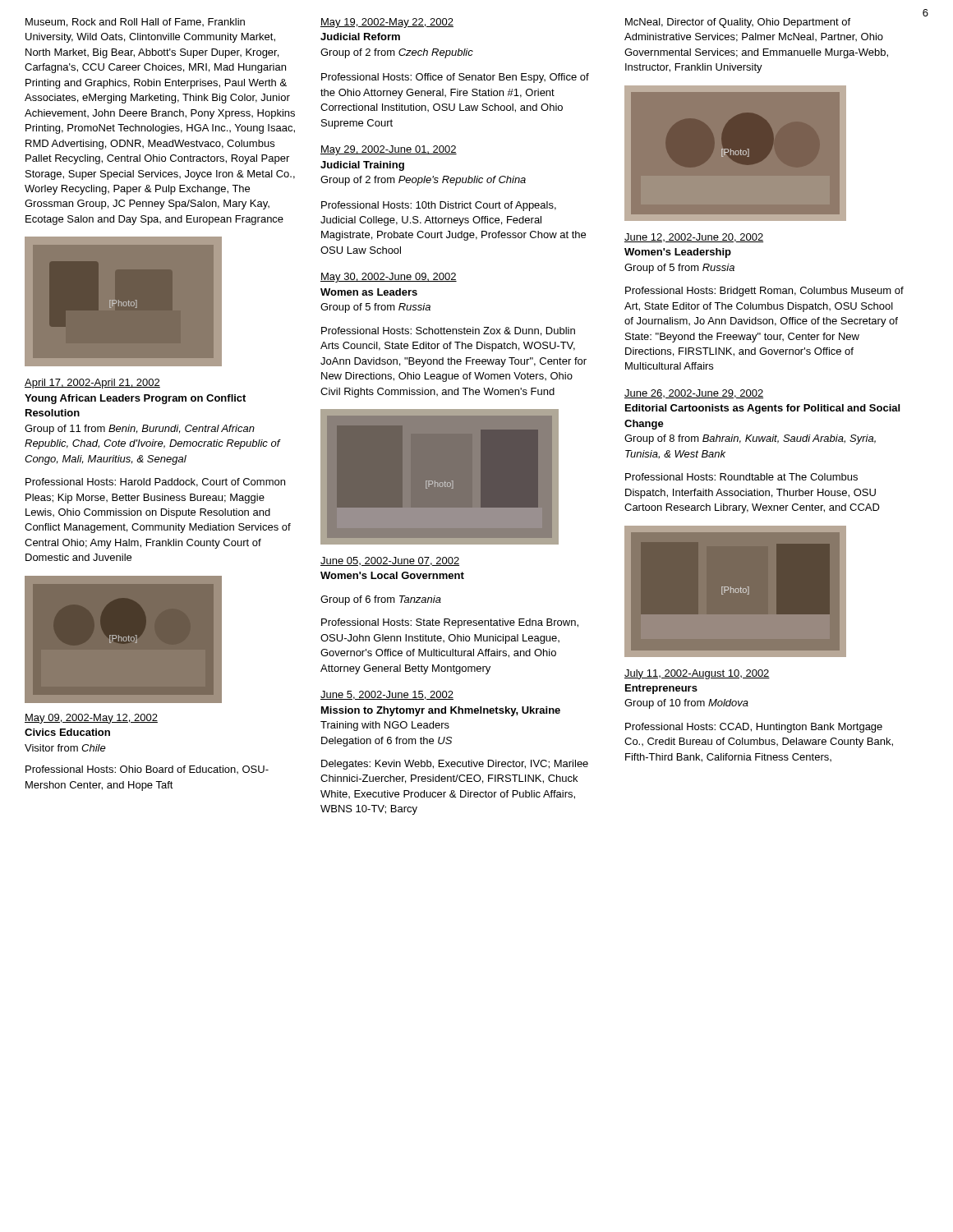Viewport: 953px width, 1232px height.
Task: Select the region starting "Professional Hosts: Harold Paddock,"
Action: (158, 520)
